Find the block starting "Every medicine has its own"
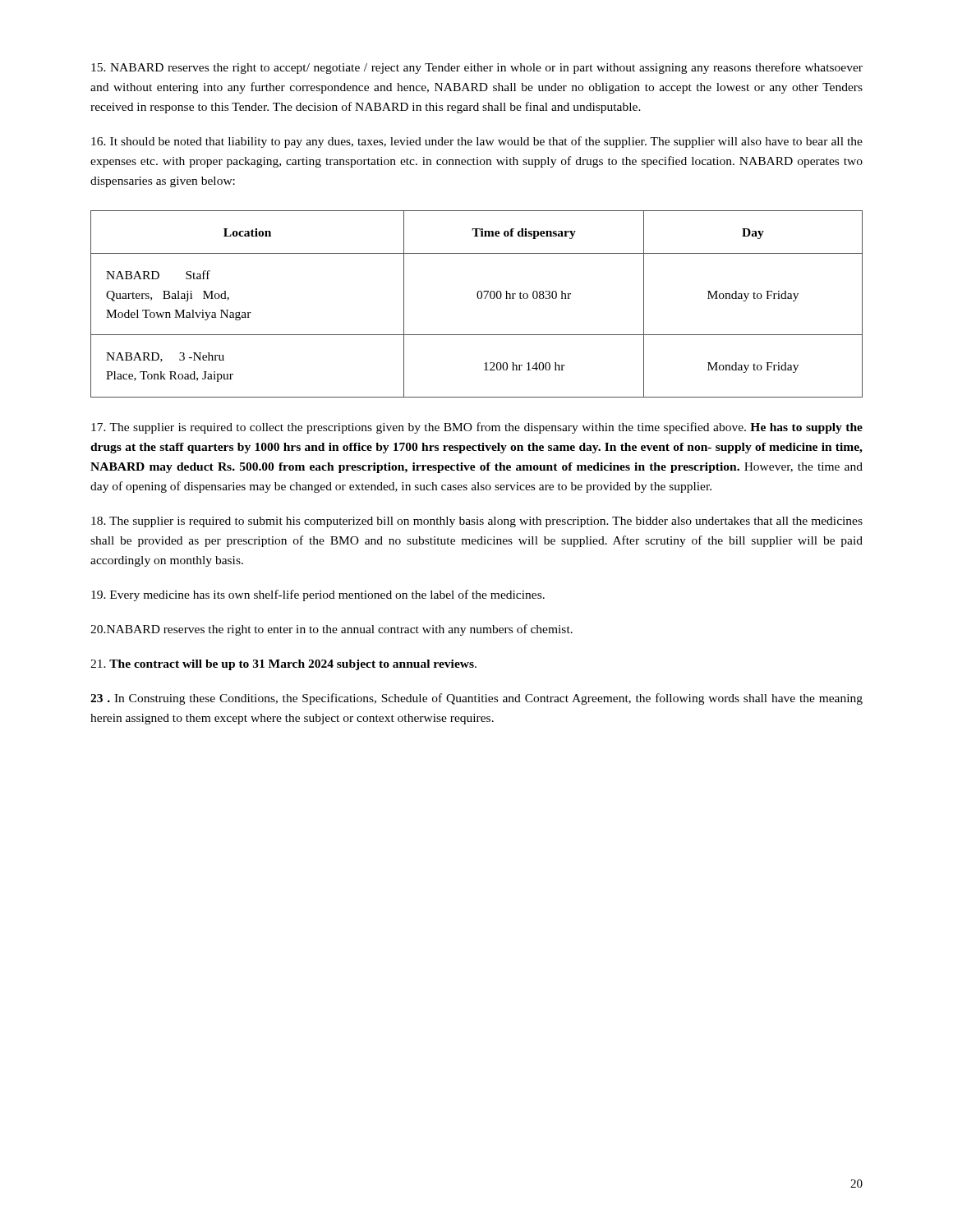Image resolution: width=953 pixels, height=1232 pixels. pos(318,594)
